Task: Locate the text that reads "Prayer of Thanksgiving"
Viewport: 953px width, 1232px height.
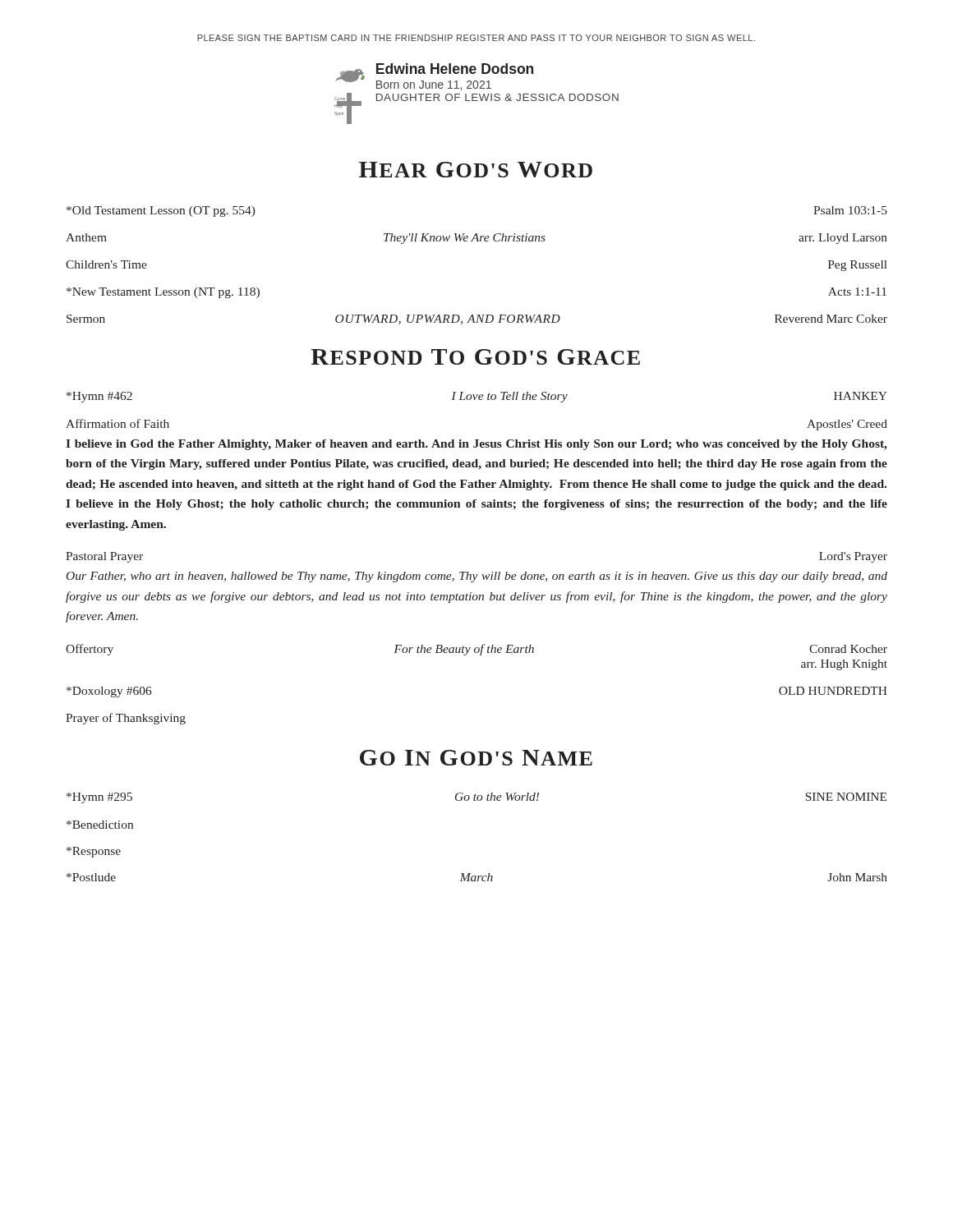Action: point(126,717)
